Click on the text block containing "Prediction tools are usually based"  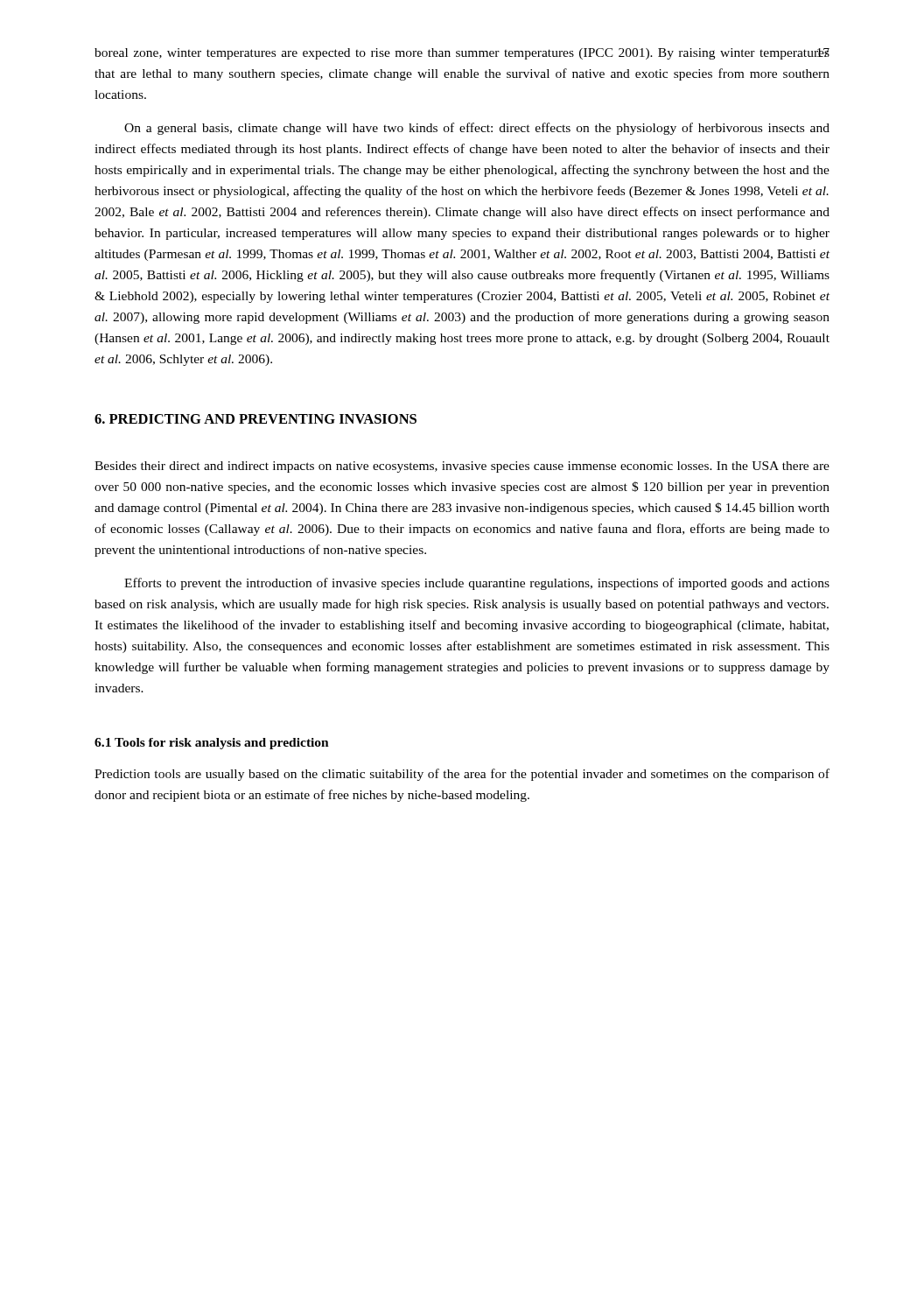462,784
